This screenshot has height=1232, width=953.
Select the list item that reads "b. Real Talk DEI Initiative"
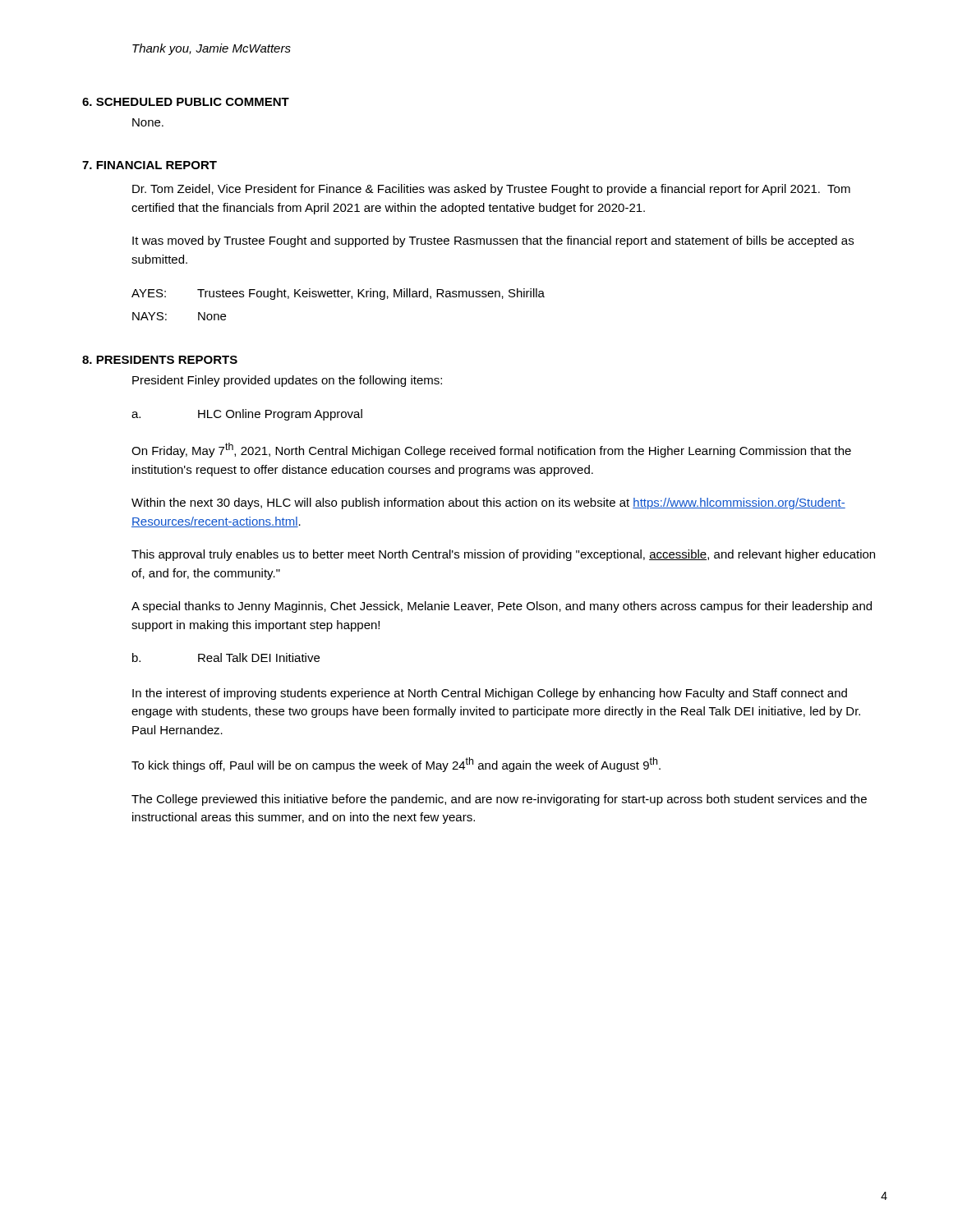point(226,657)
